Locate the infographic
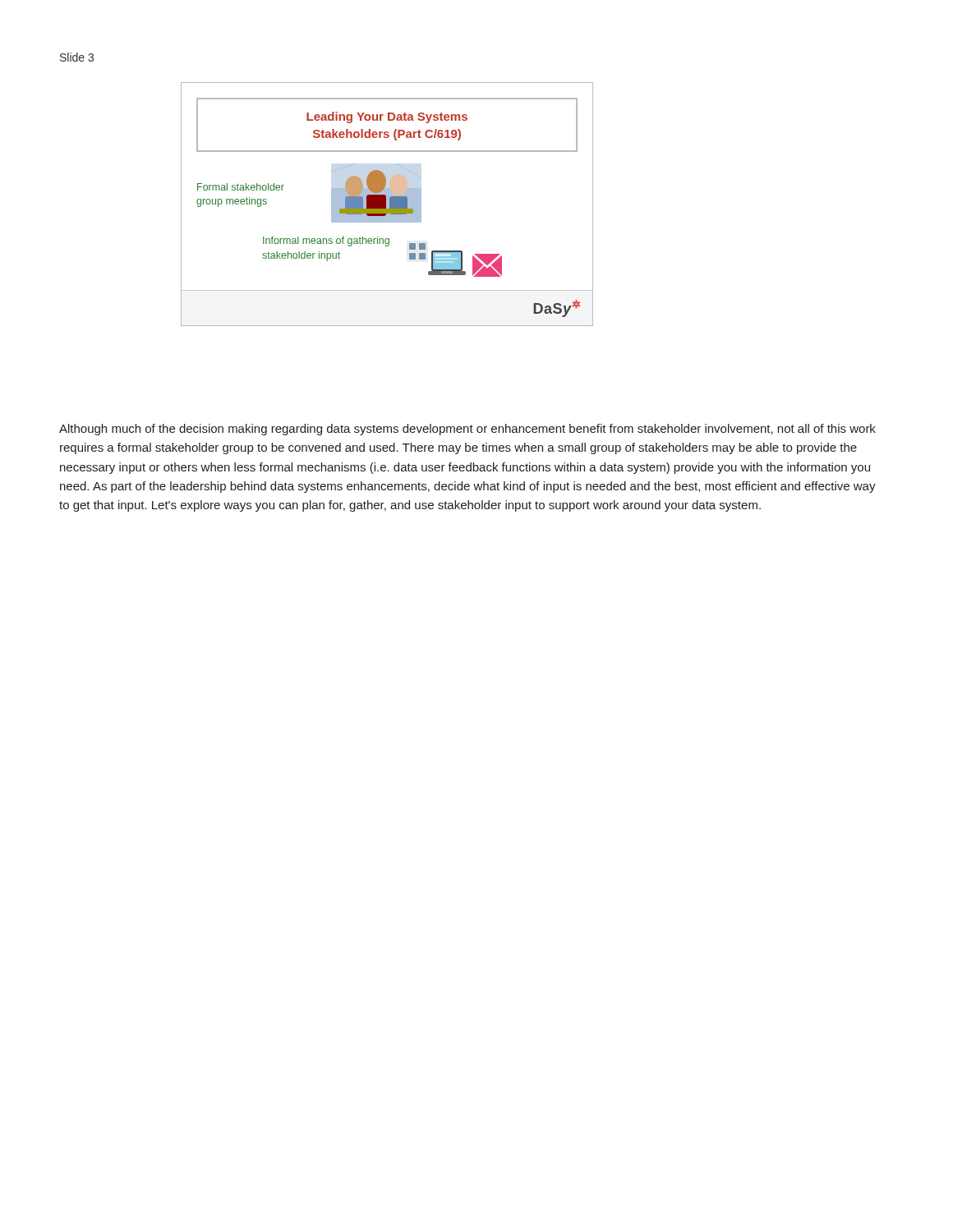 pos(387,204)
